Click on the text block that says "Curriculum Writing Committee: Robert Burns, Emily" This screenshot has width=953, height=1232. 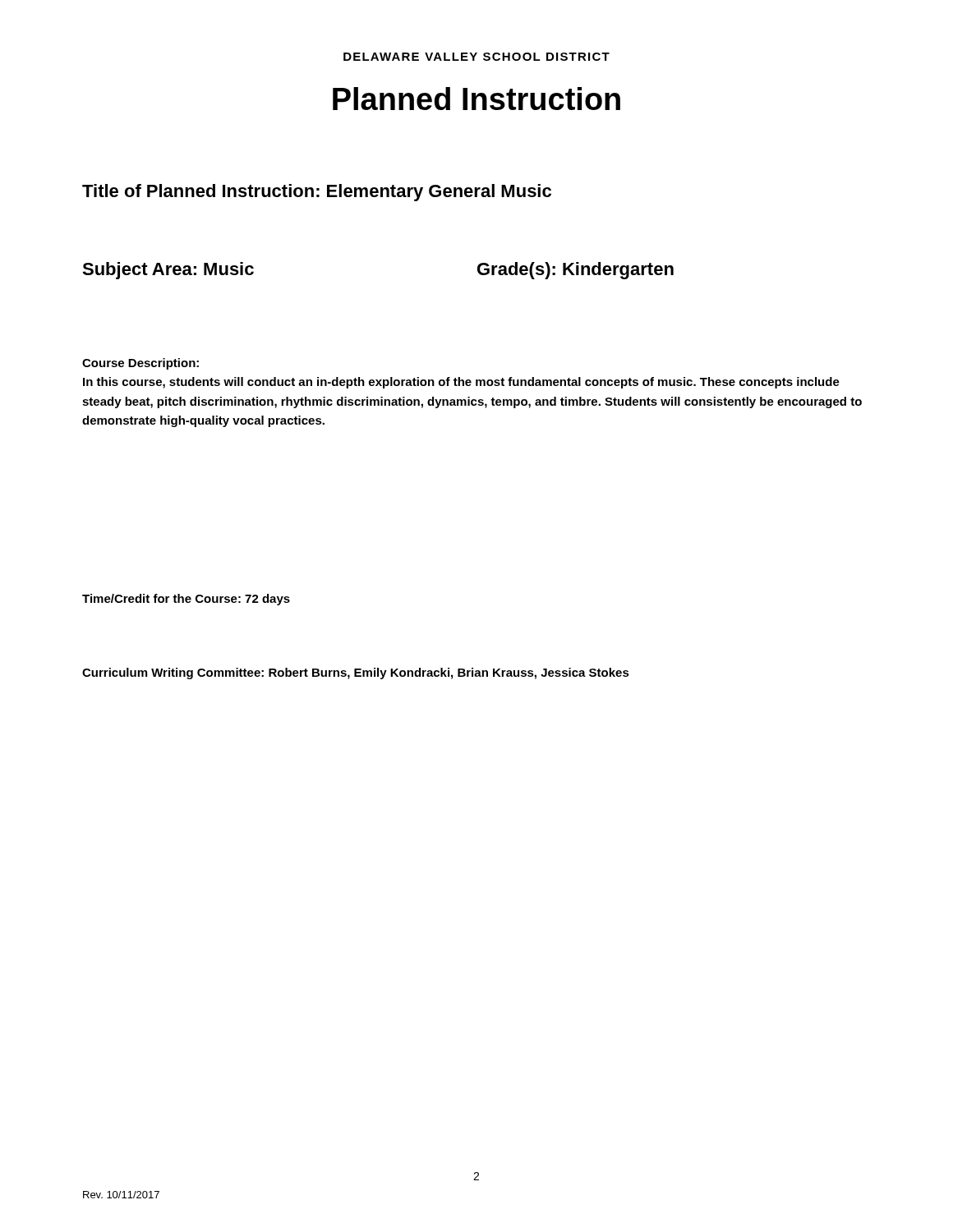click(356, 672)
